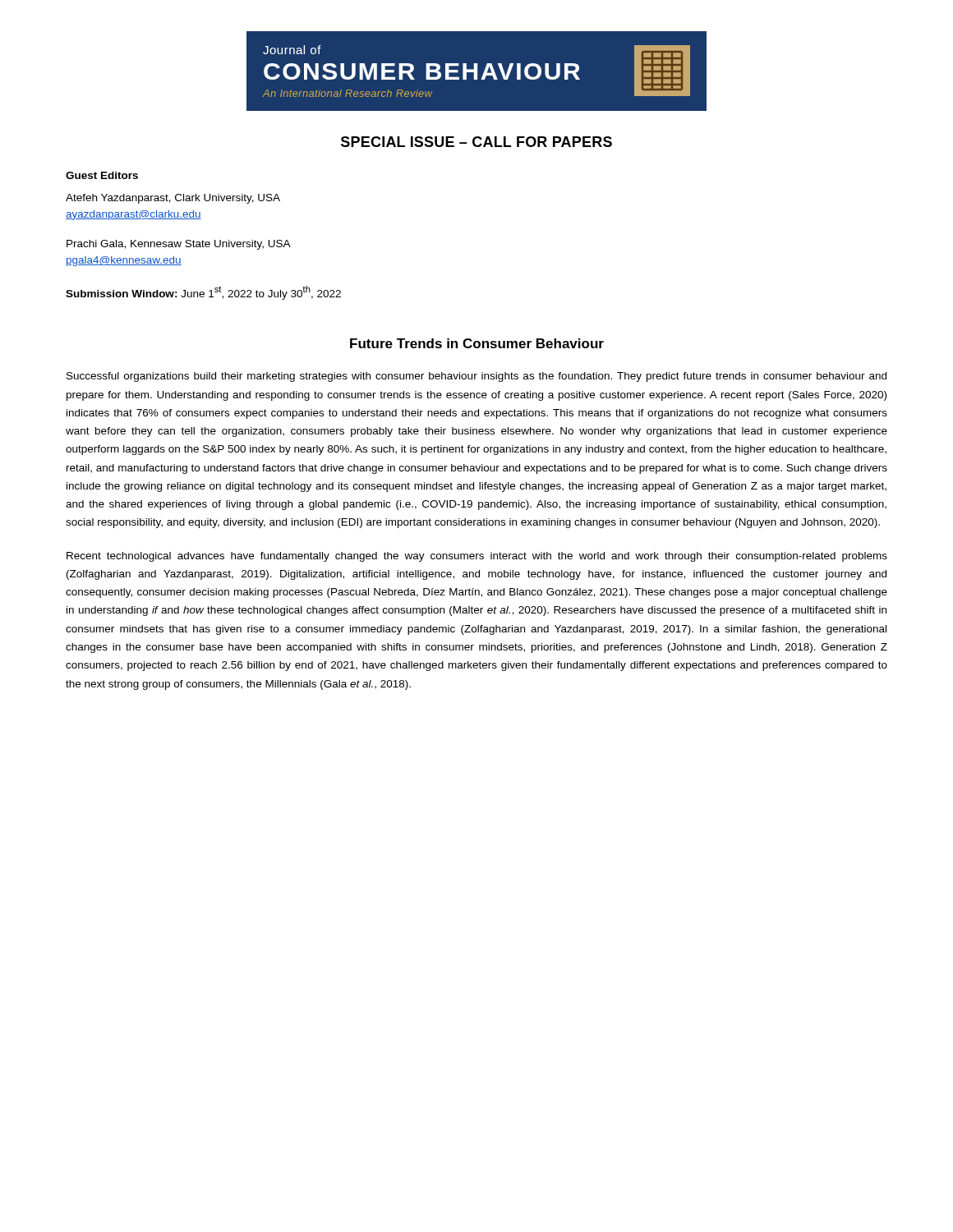Click on the region starting "Future Trends in Consumer Behaviour"
This screenshot has height=1232, width=953.
pos(476,344)
